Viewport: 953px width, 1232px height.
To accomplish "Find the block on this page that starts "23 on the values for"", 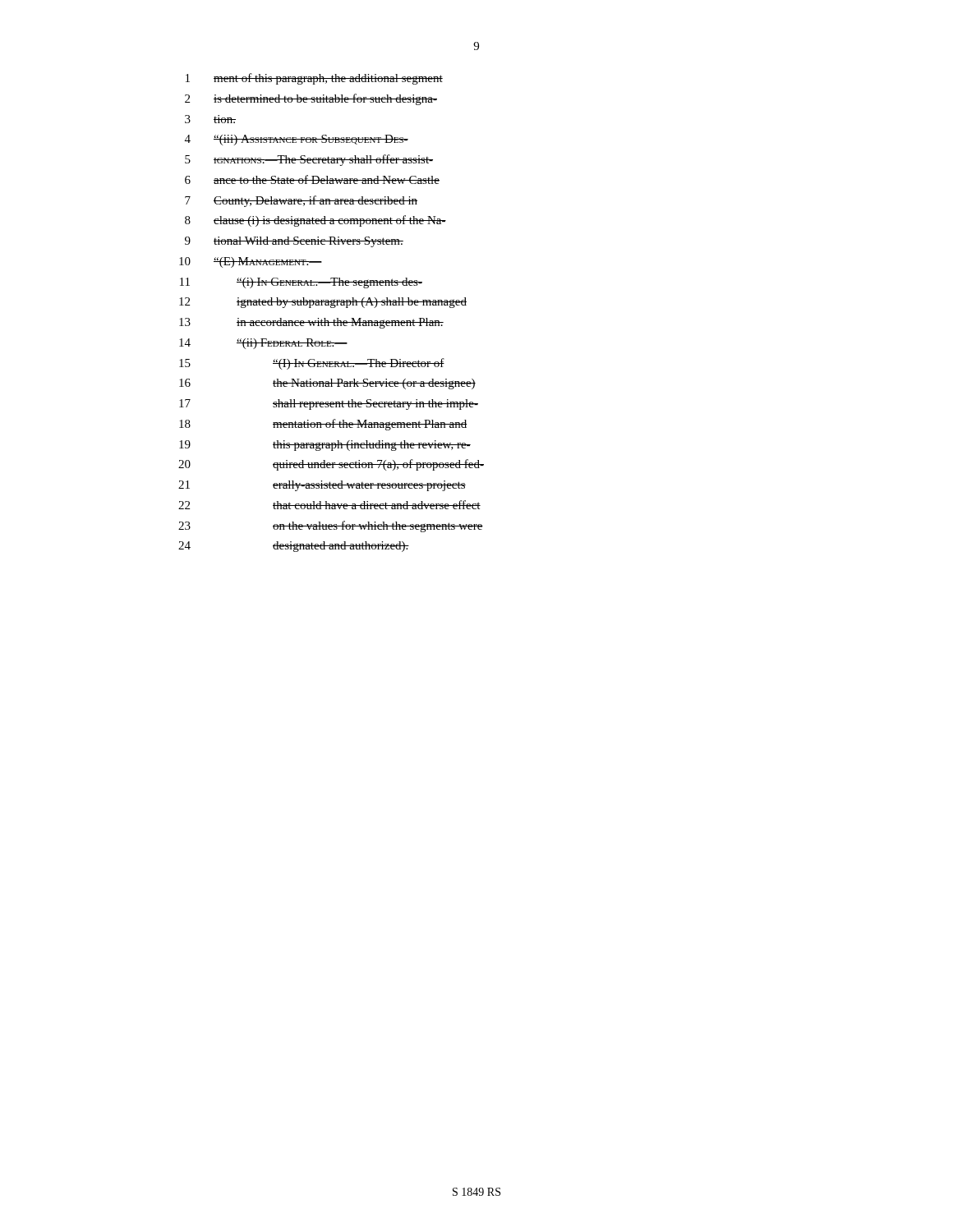I will coord(331,526).
